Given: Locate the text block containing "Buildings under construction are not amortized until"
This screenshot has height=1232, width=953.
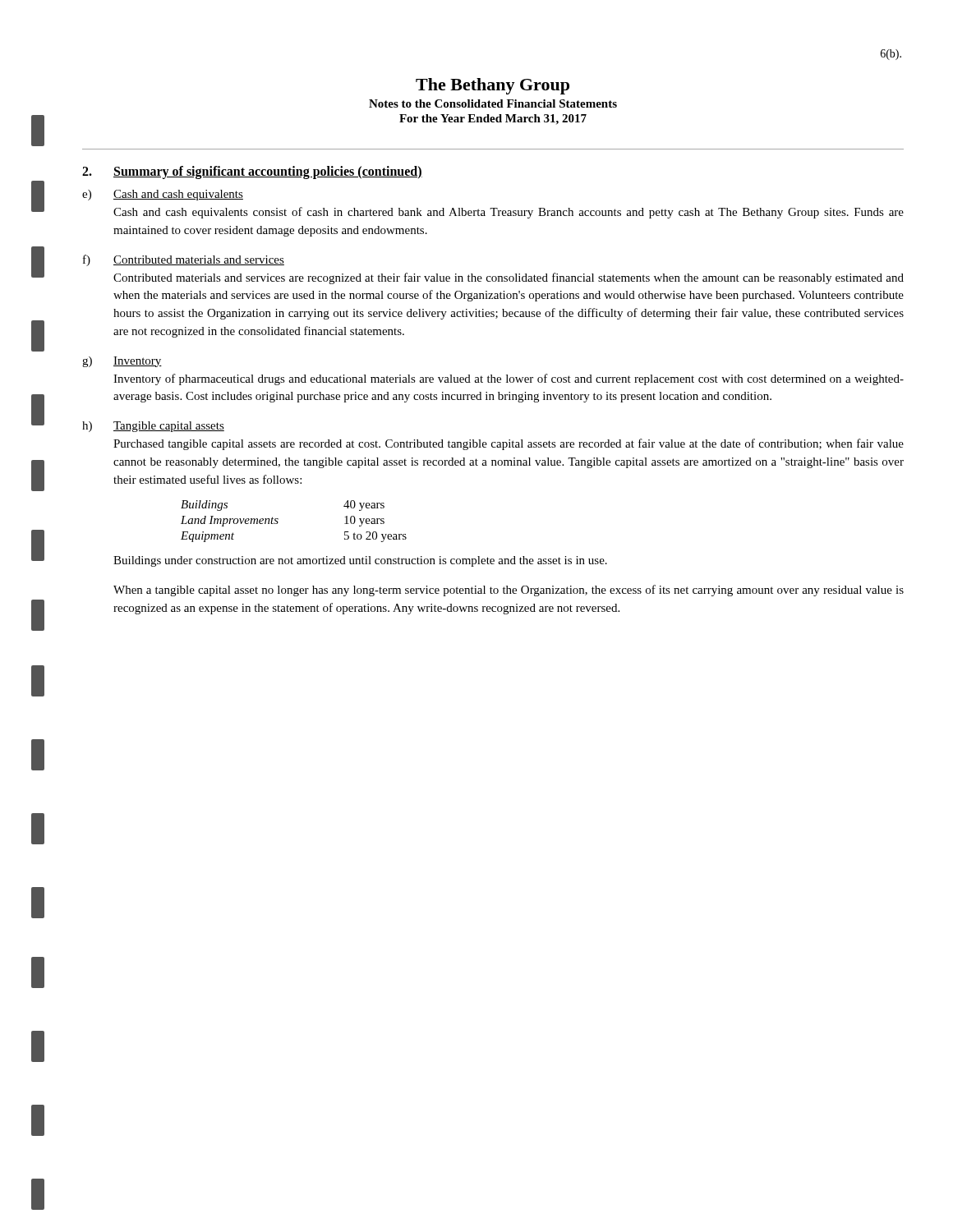Looking at the screenshot, I should (x=360, y=560).
